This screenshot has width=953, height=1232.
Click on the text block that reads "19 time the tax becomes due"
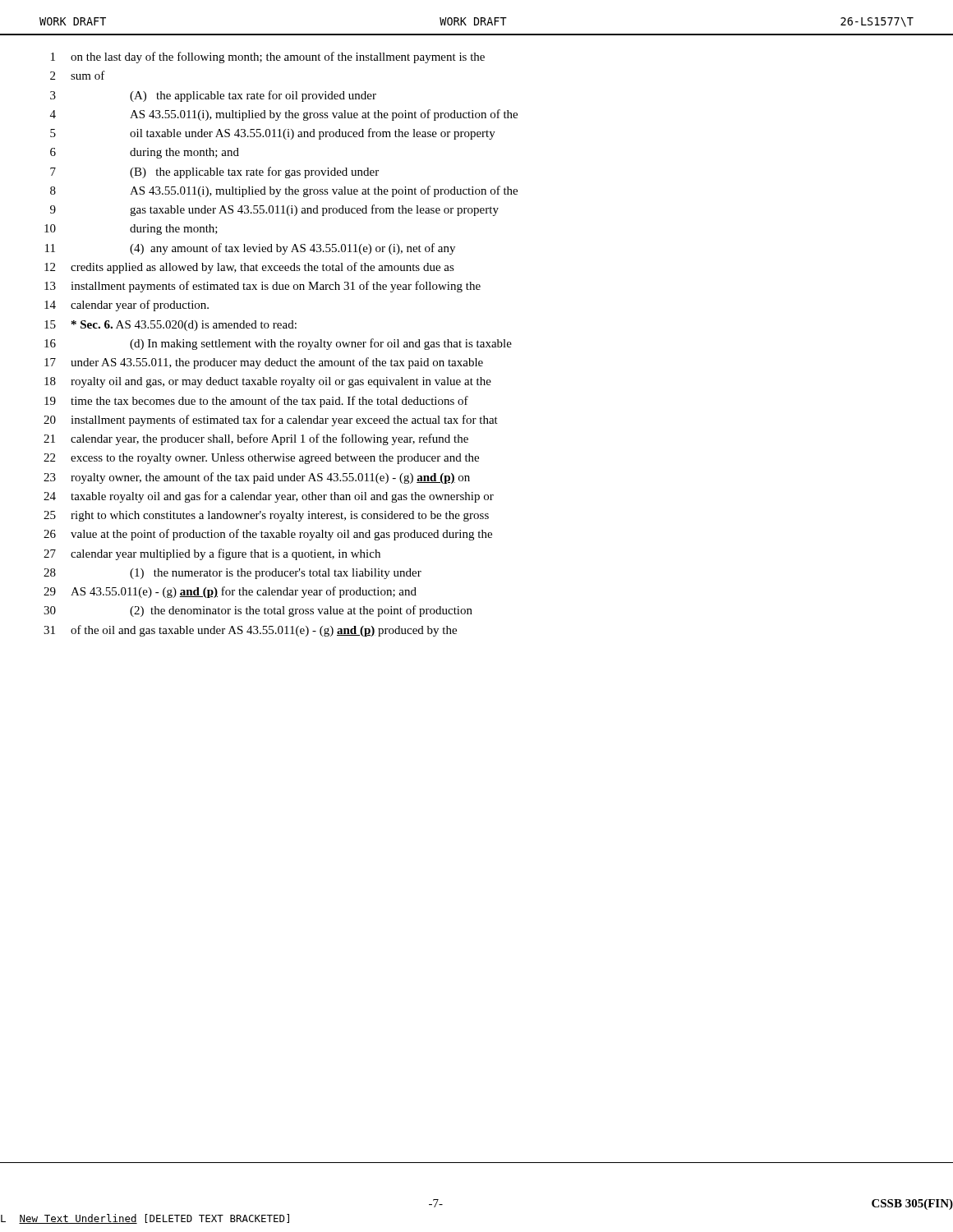pyautogui.click(x=476, y=401)
